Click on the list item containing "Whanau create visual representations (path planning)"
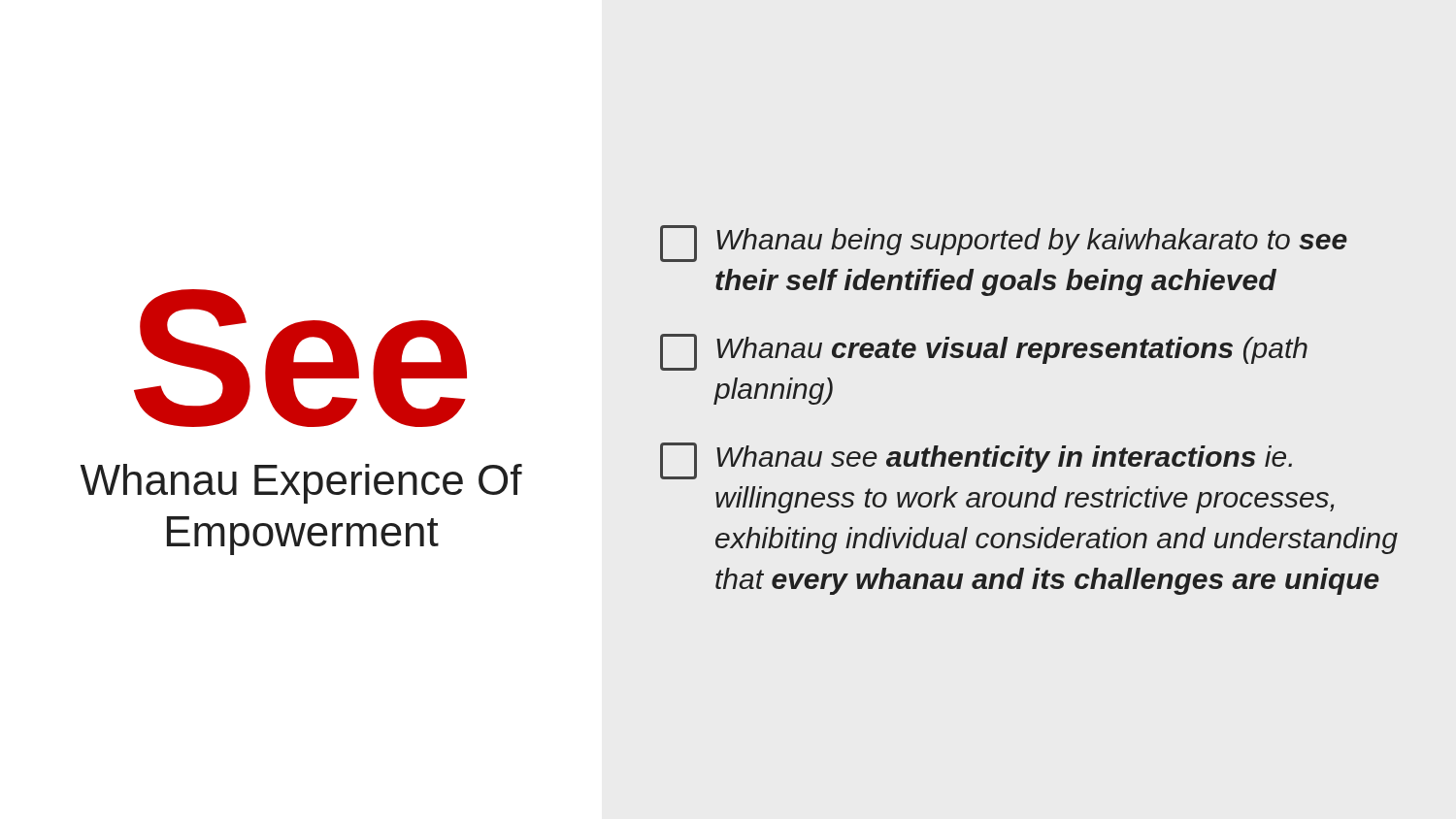The height and width of the screenshot is (819, 1456). (1029, 369)
